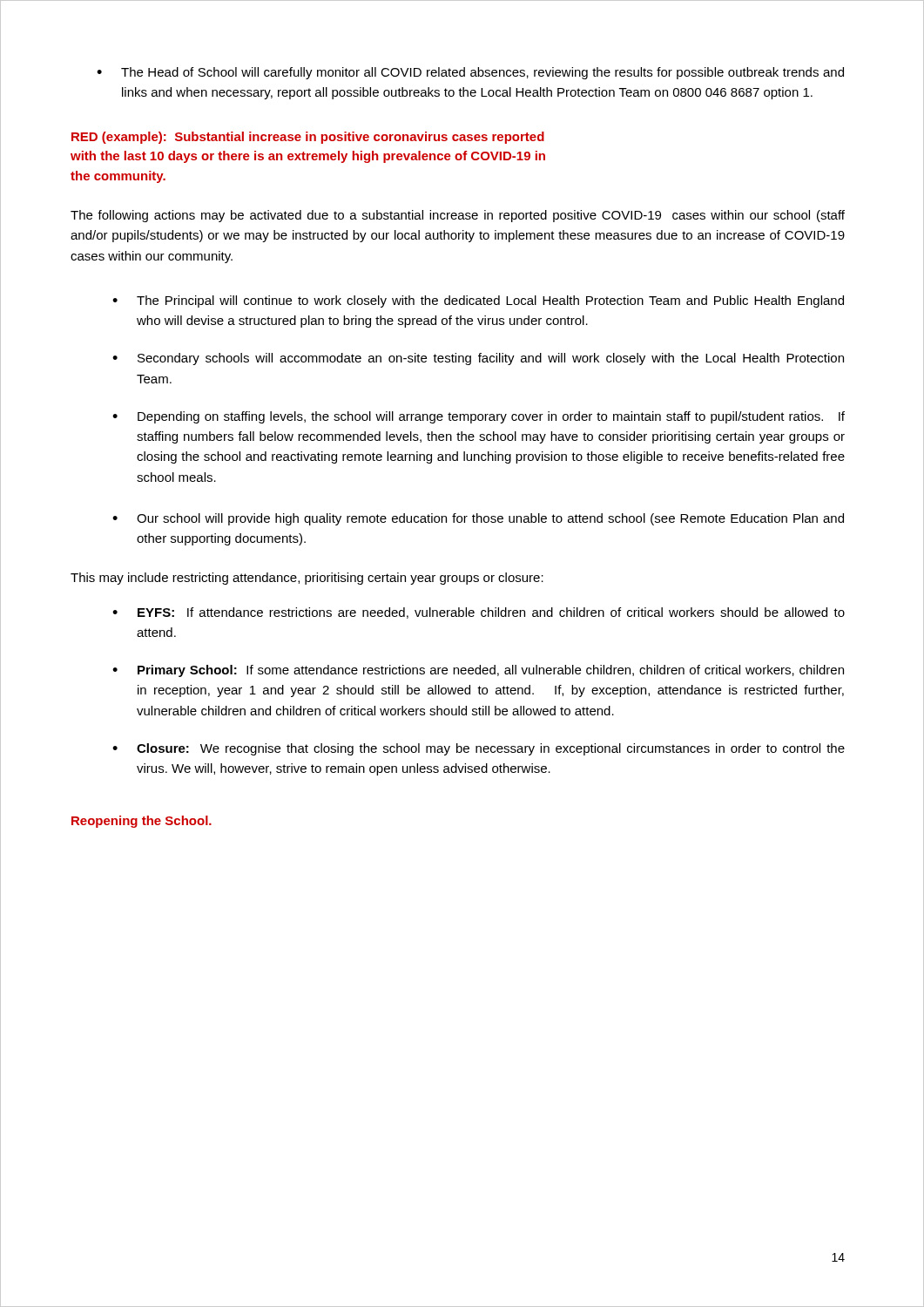Screen dimensions: 1307x924
Task: Click on the text starting "• Secondary schools"
Action: 479,368
